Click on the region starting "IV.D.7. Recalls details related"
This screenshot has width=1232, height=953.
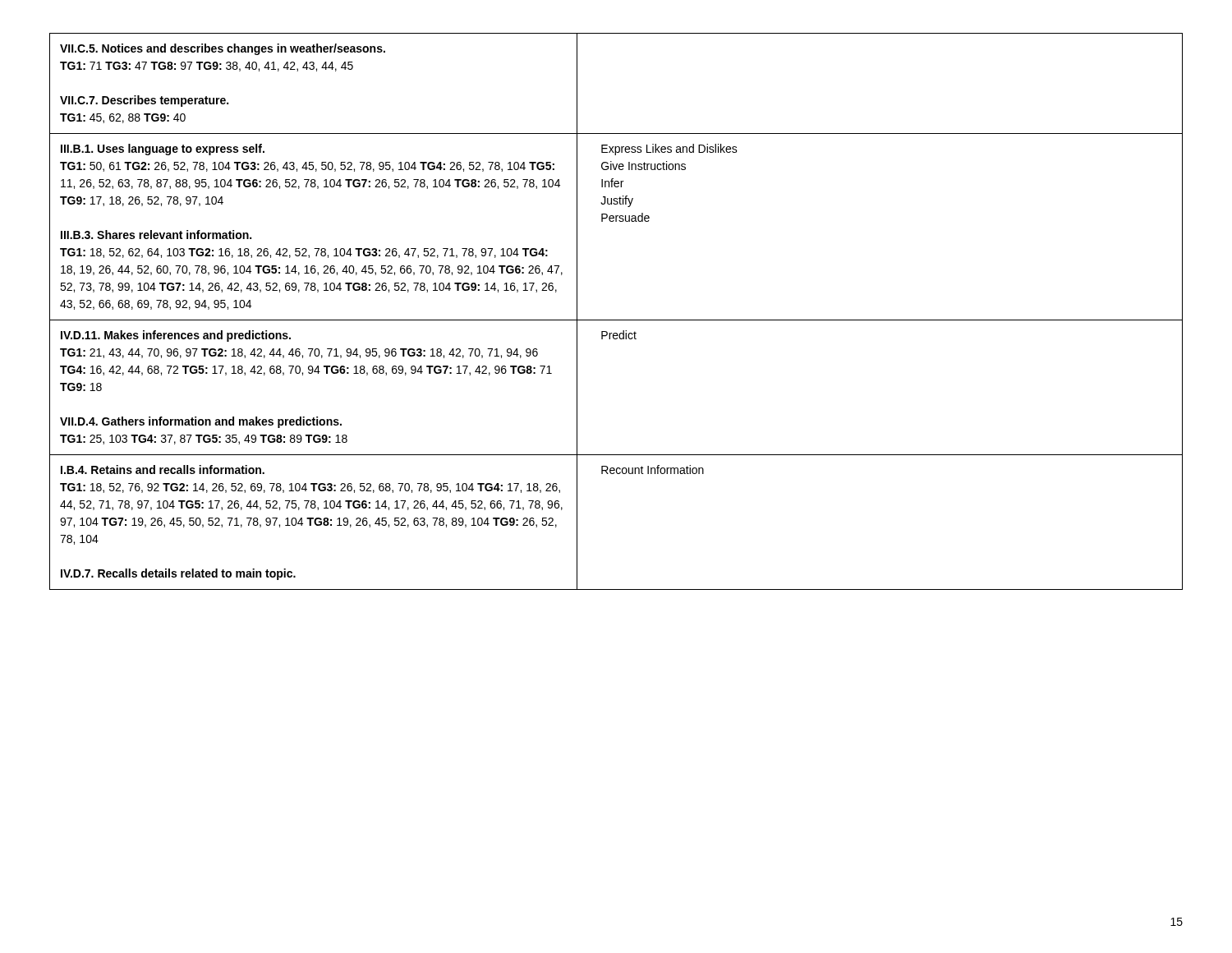(x=178, y=573)
